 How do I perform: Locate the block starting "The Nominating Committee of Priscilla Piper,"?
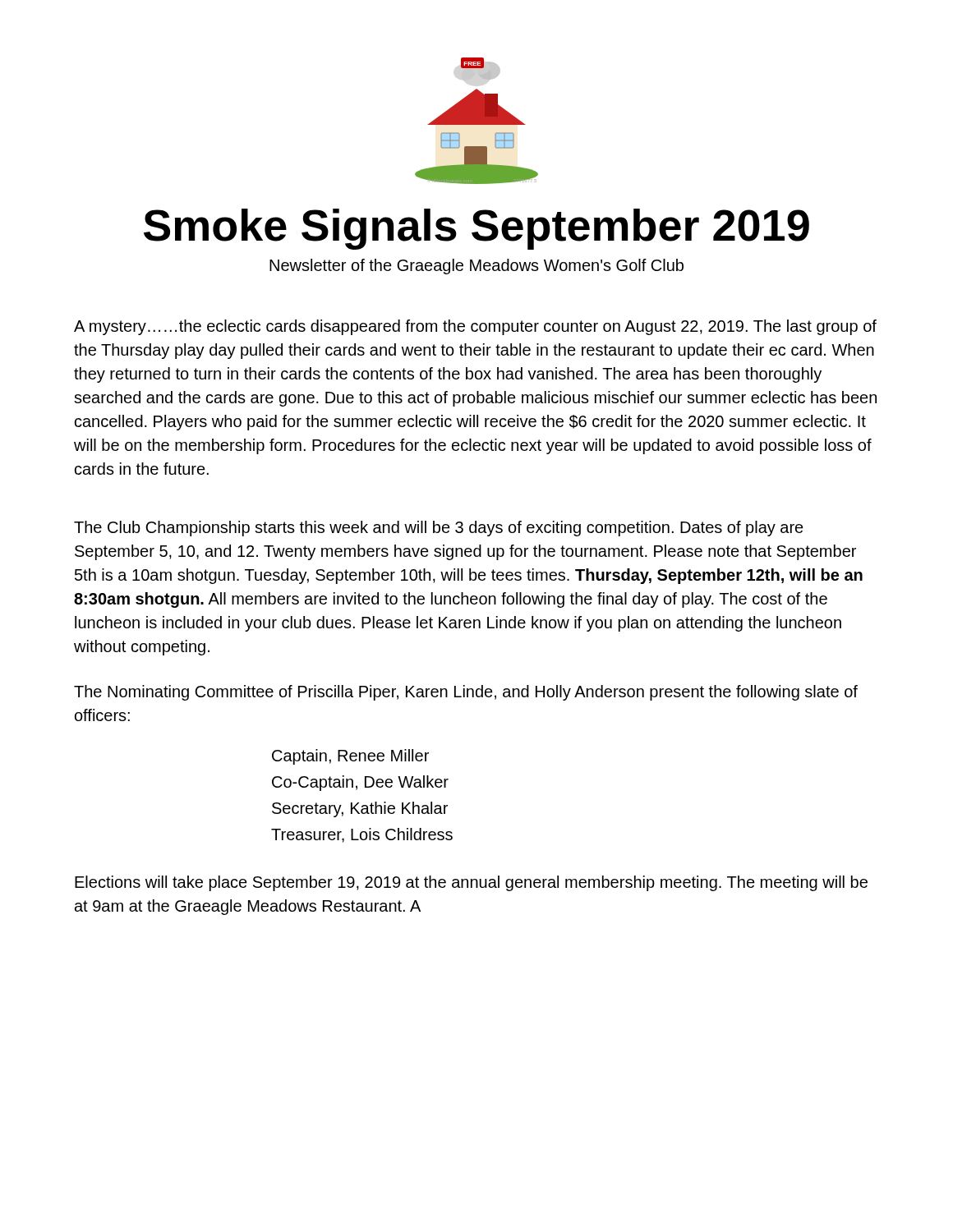pos(466,704)
